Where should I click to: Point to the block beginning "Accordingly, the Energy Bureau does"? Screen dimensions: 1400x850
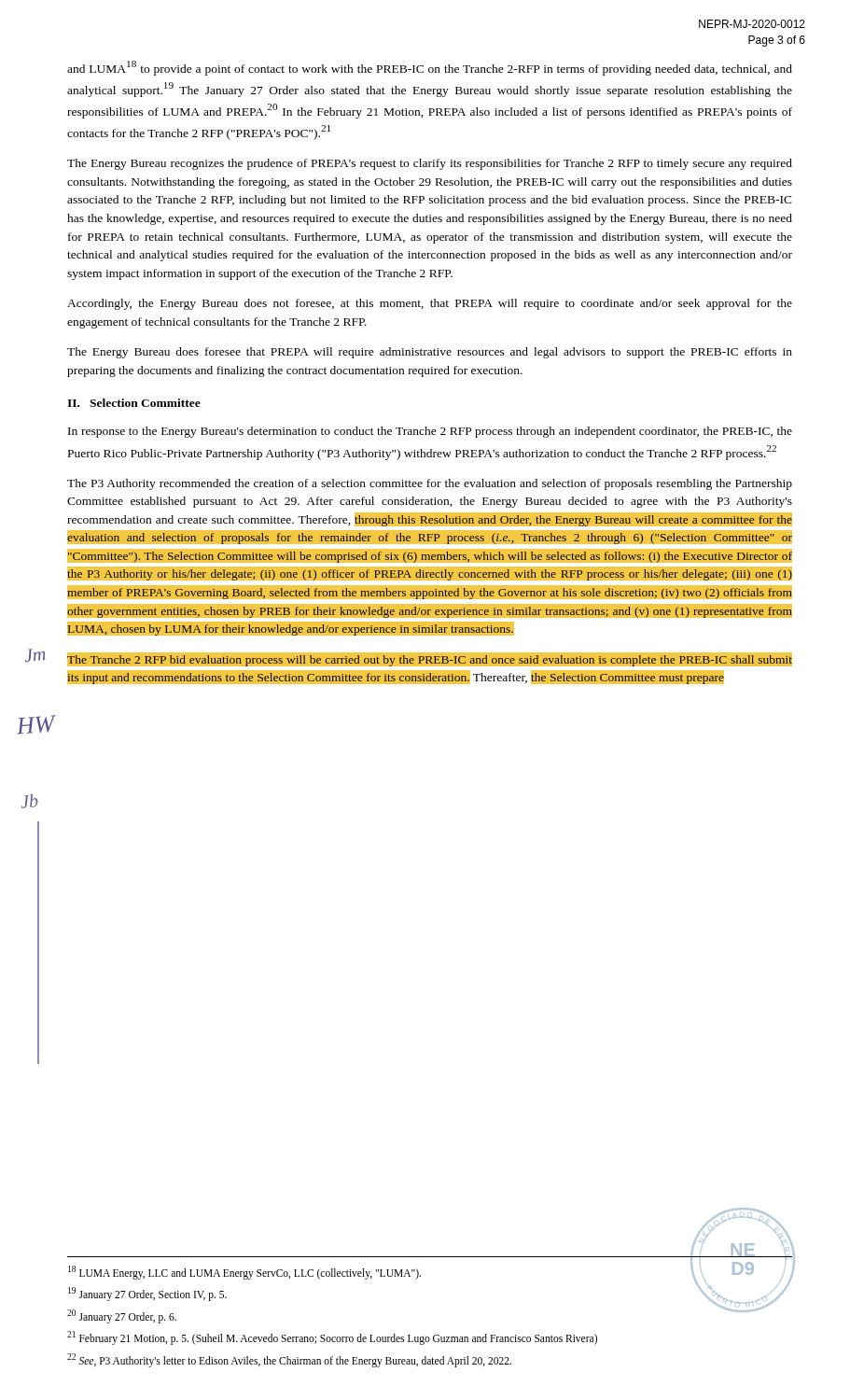(430, 312)
